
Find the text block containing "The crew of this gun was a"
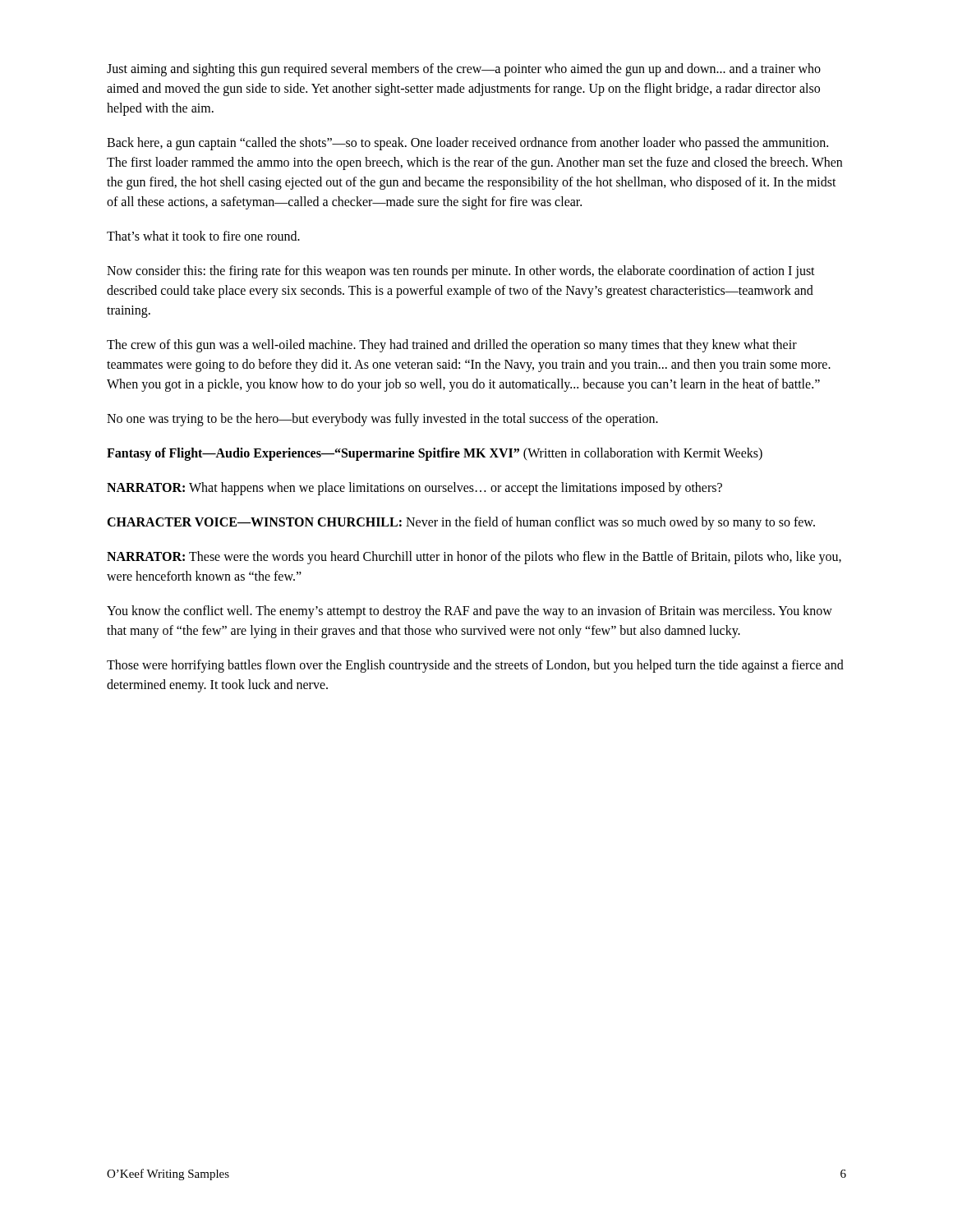[x=469, y=364]
